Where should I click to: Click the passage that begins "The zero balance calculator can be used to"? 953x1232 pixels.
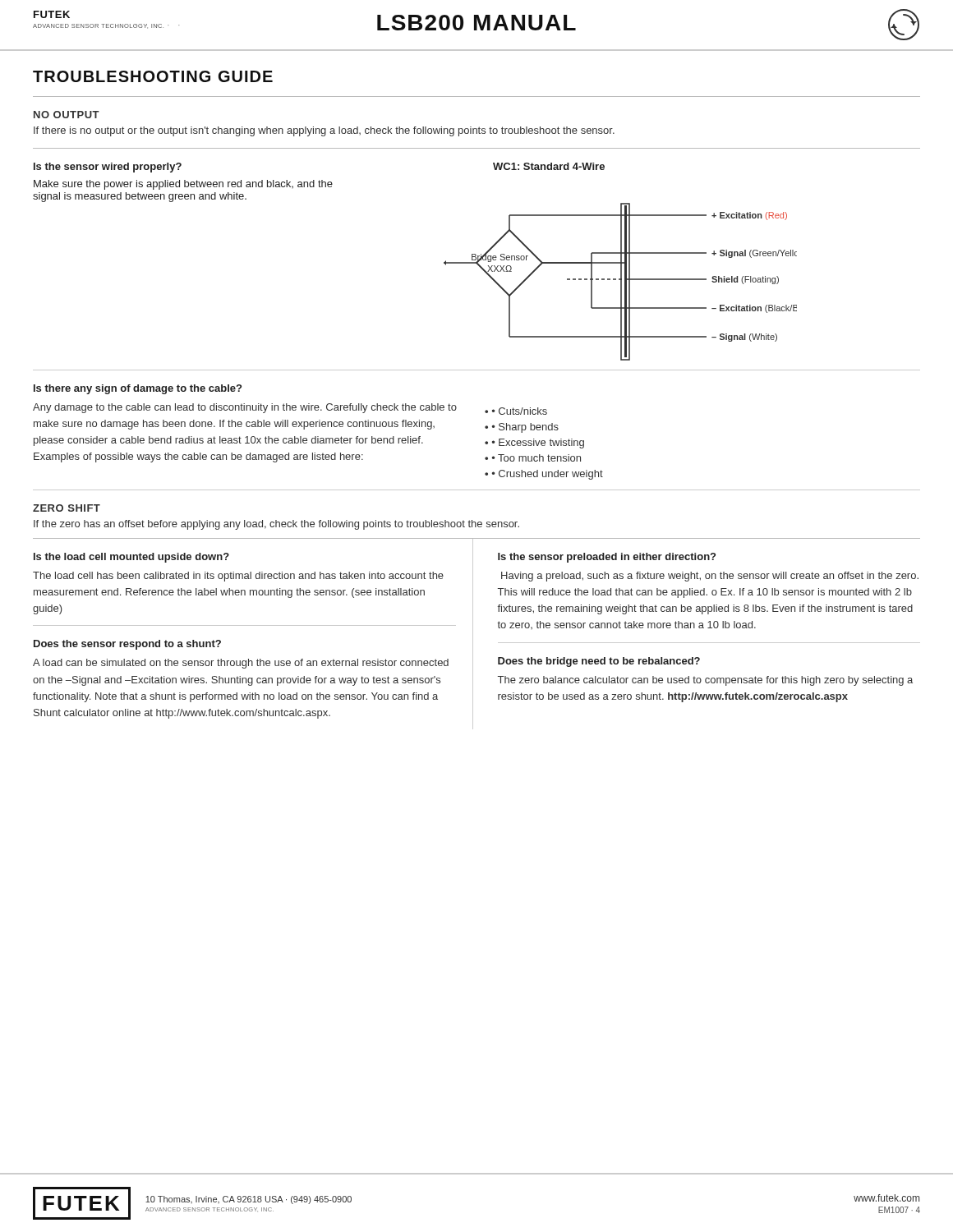point(705,688)
